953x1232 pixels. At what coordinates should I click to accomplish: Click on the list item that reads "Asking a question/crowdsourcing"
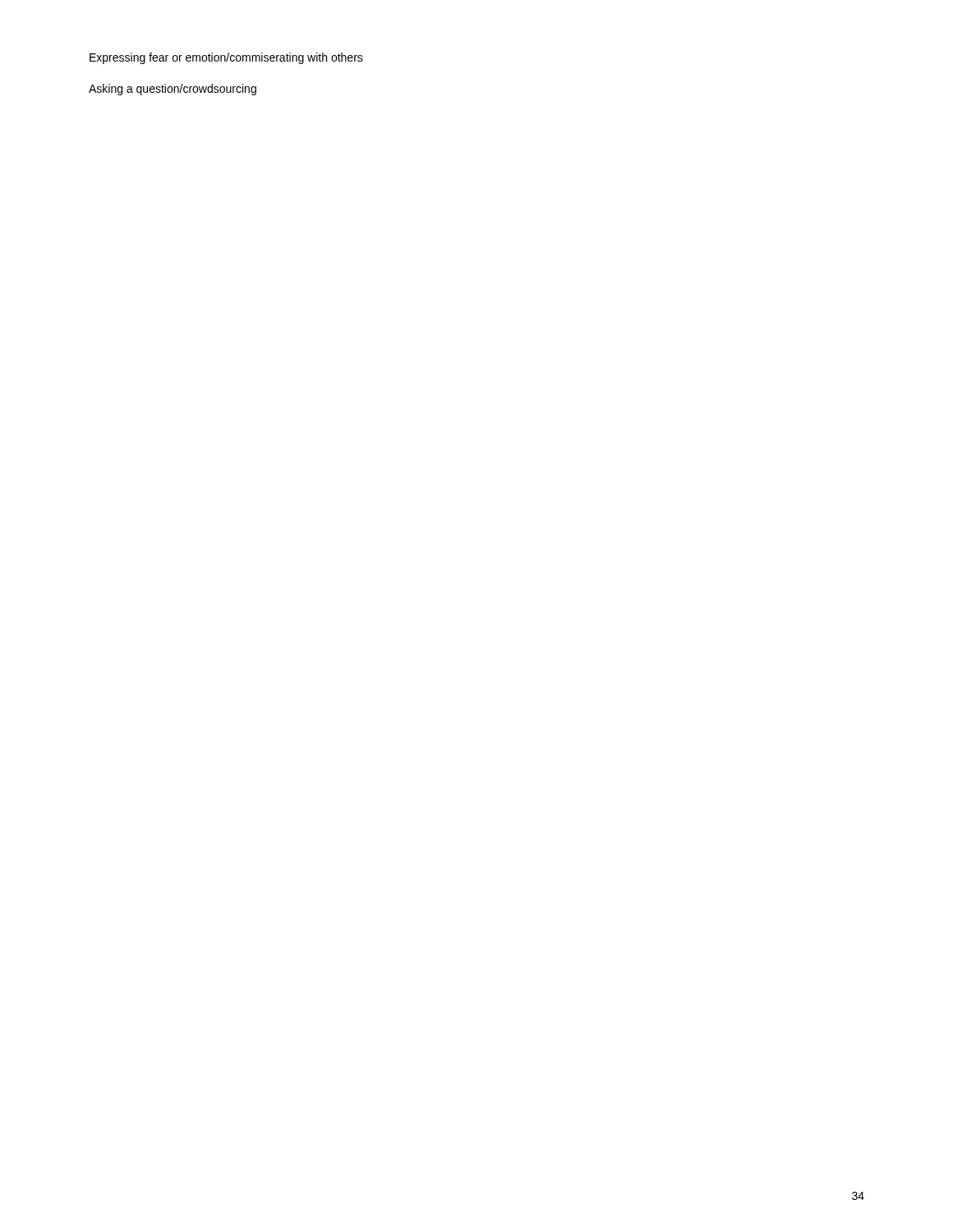tap(173, 89)
